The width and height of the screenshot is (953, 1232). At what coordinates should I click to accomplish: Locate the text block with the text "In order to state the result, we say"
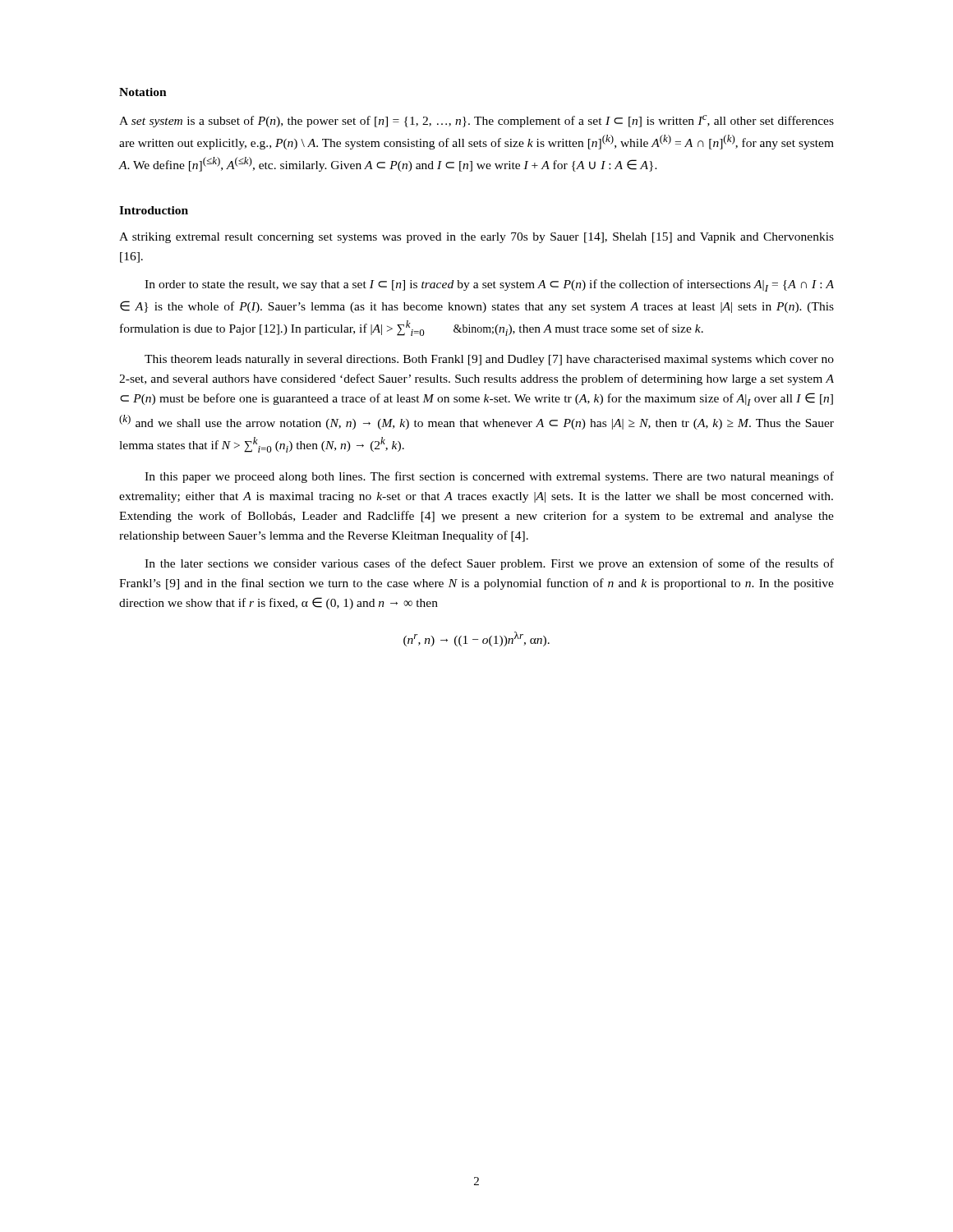point(476,307)
